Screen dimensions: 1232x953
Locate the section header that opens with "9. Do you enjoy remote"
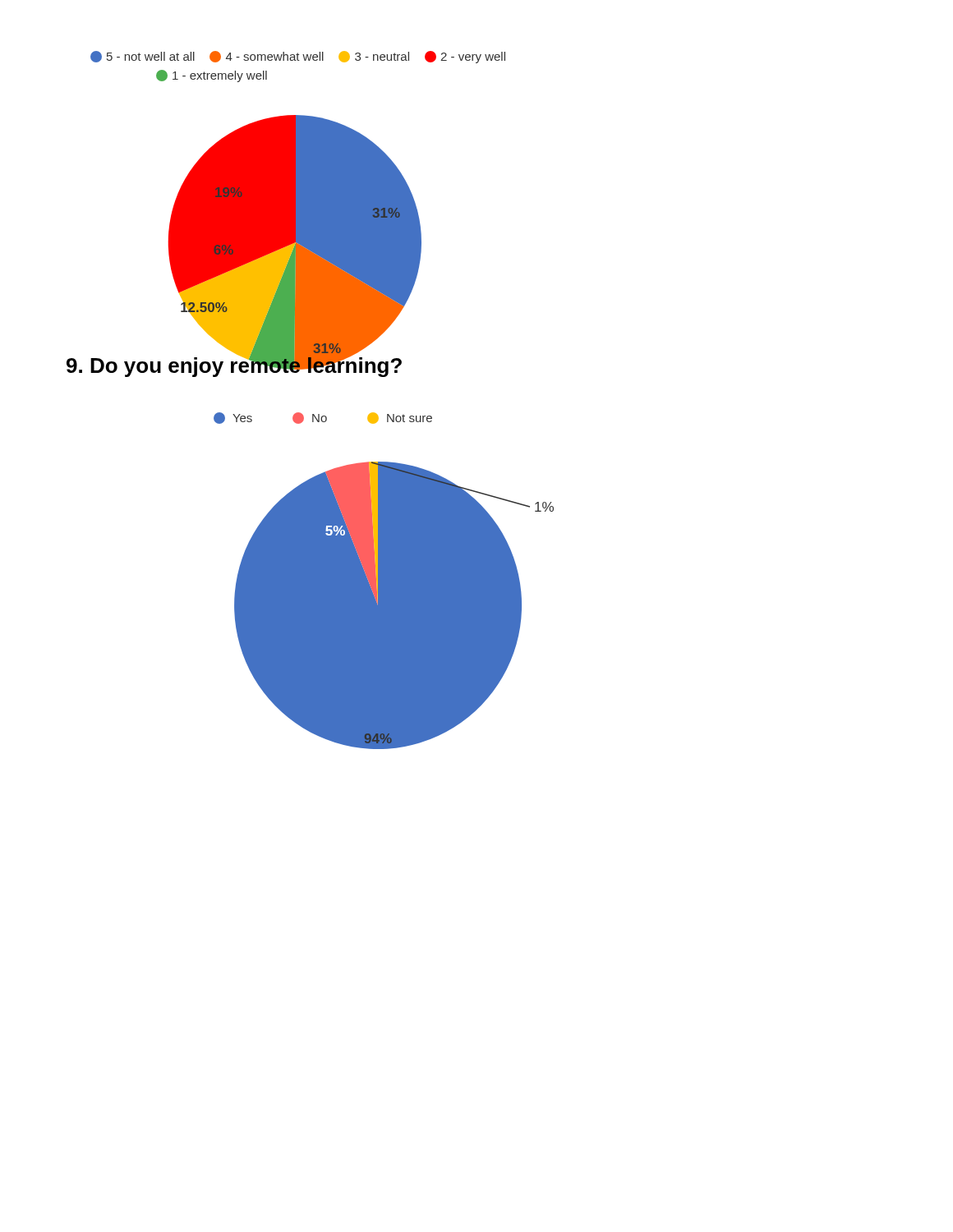coord(234,366)
